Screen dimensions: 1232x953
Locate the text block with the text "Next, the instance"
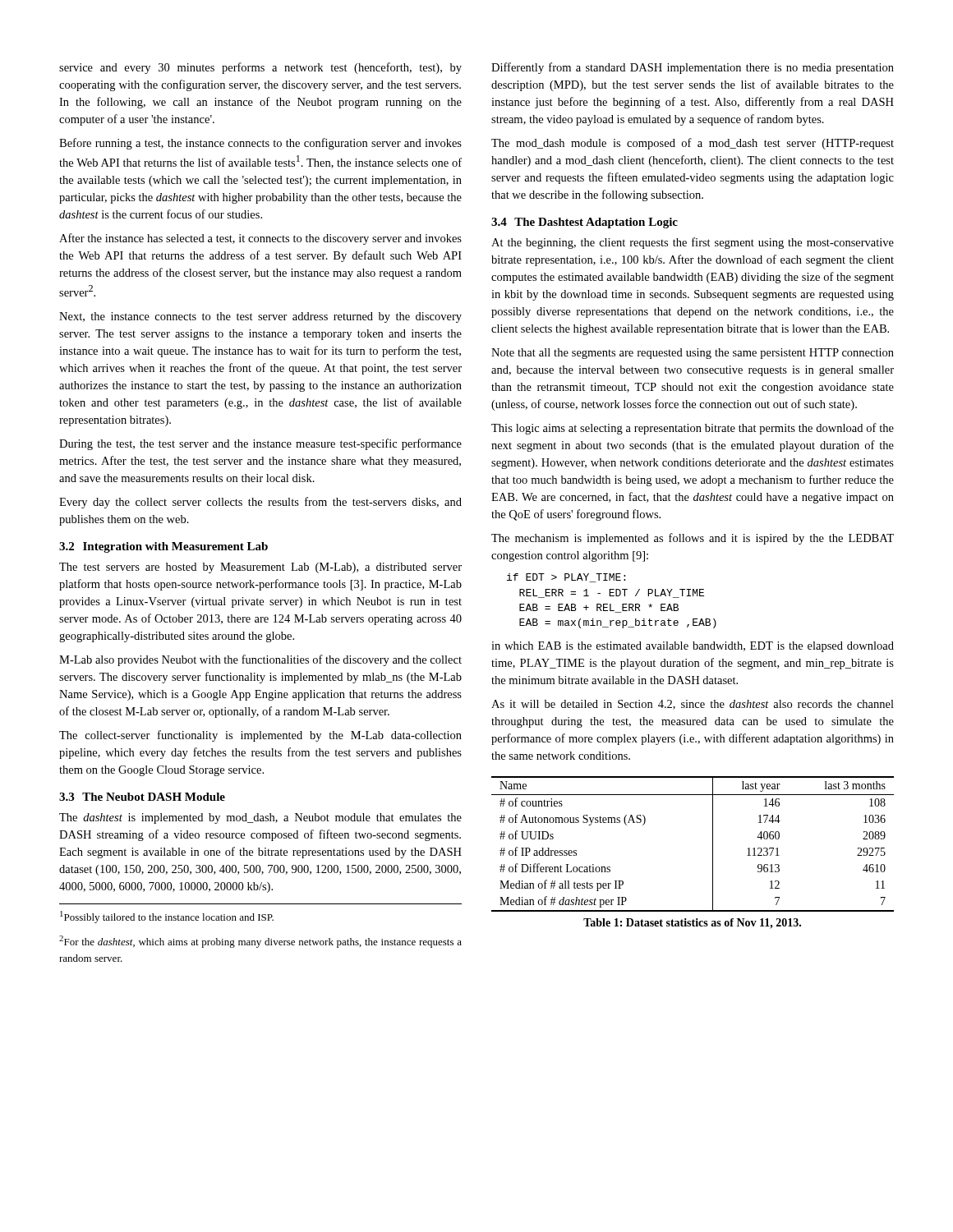[260, 368]
